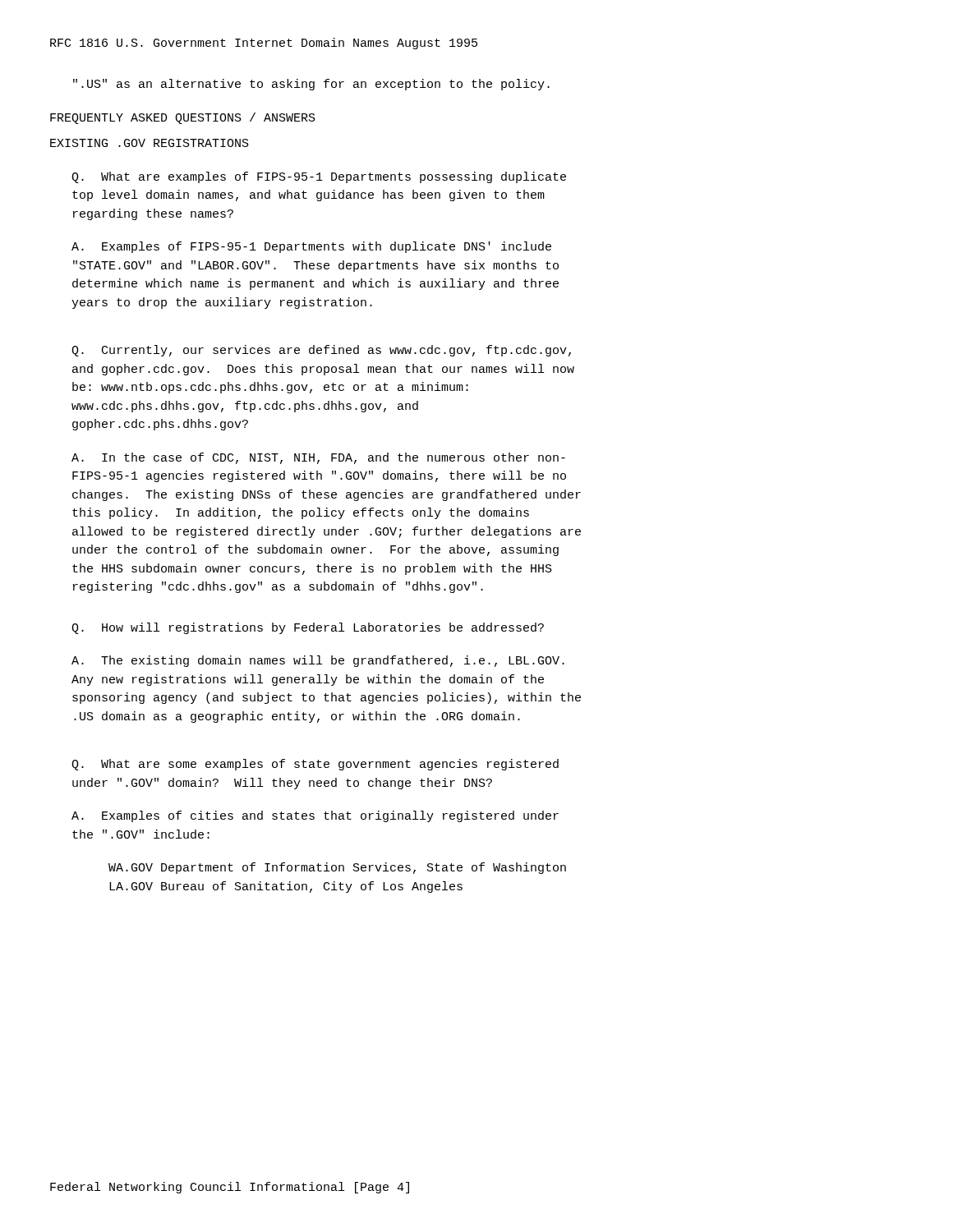Point to the region starting "A. The existing domain names will be"
The width and height of the screenshot is (953, 1232).
(x=316, y=689)
